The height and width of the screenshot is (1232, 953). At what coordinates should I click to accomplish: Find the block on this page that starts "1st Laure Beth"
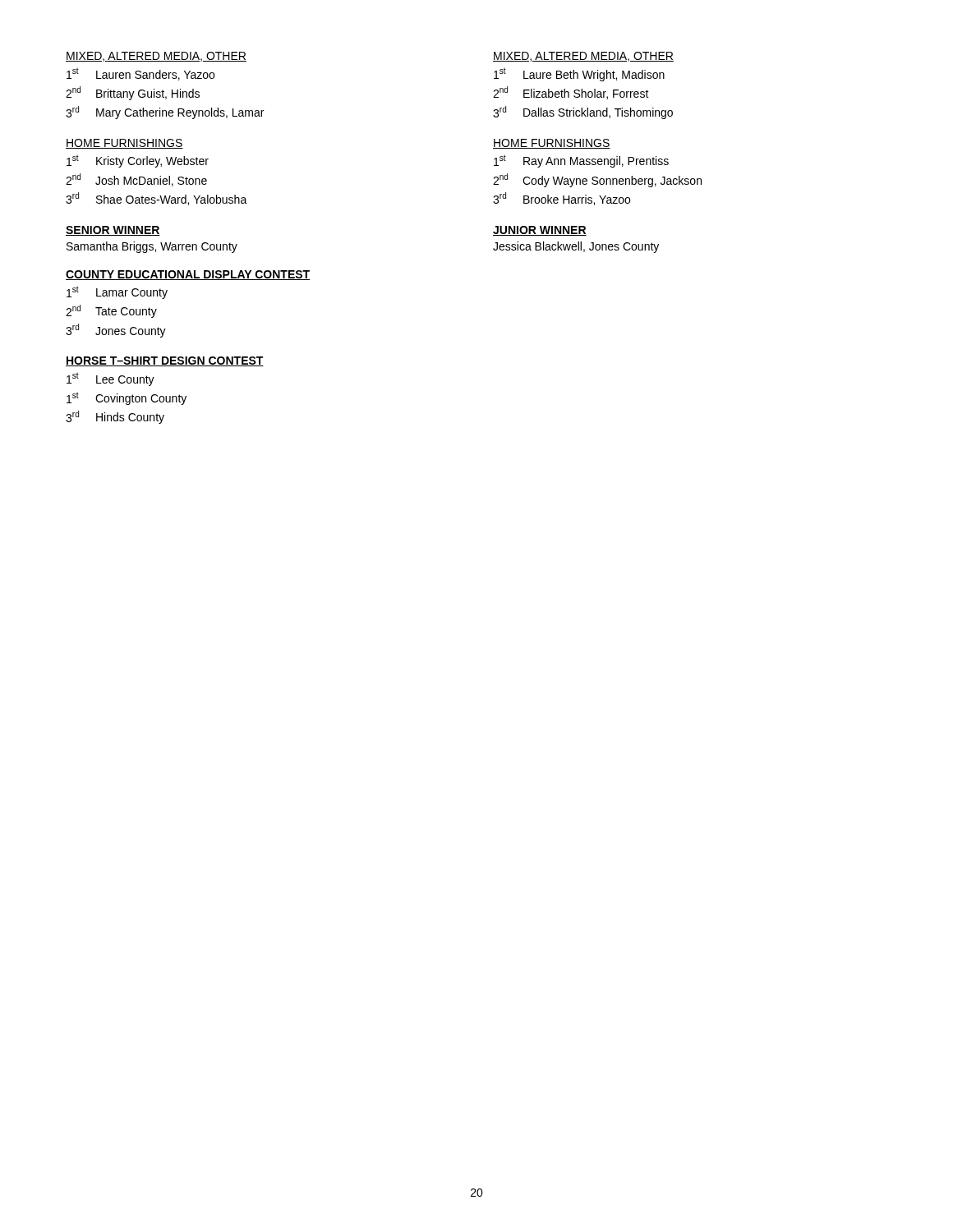pos(579,74)
